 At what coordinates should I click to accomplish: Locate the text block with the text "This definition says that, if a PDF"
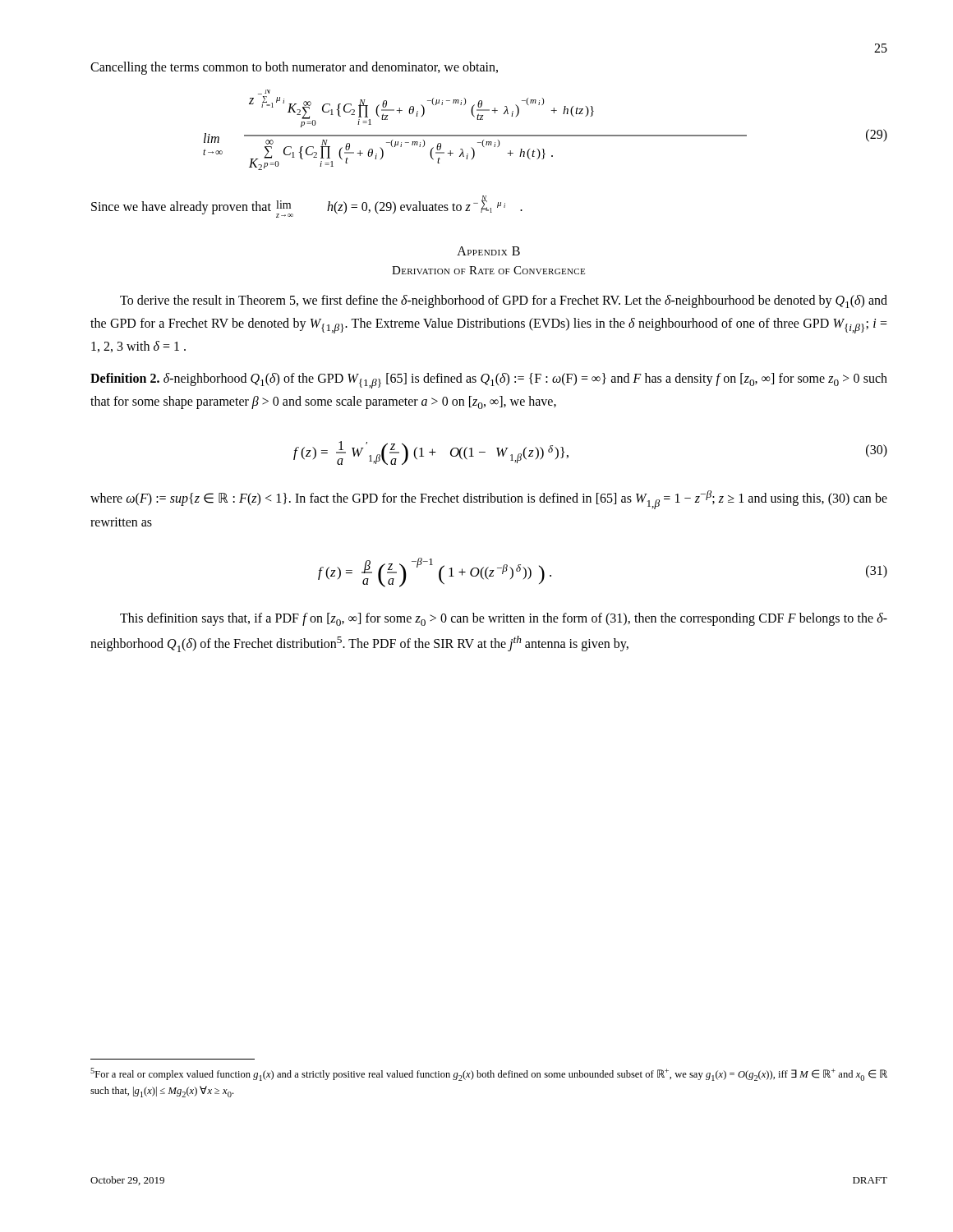[x=489, y=633]
